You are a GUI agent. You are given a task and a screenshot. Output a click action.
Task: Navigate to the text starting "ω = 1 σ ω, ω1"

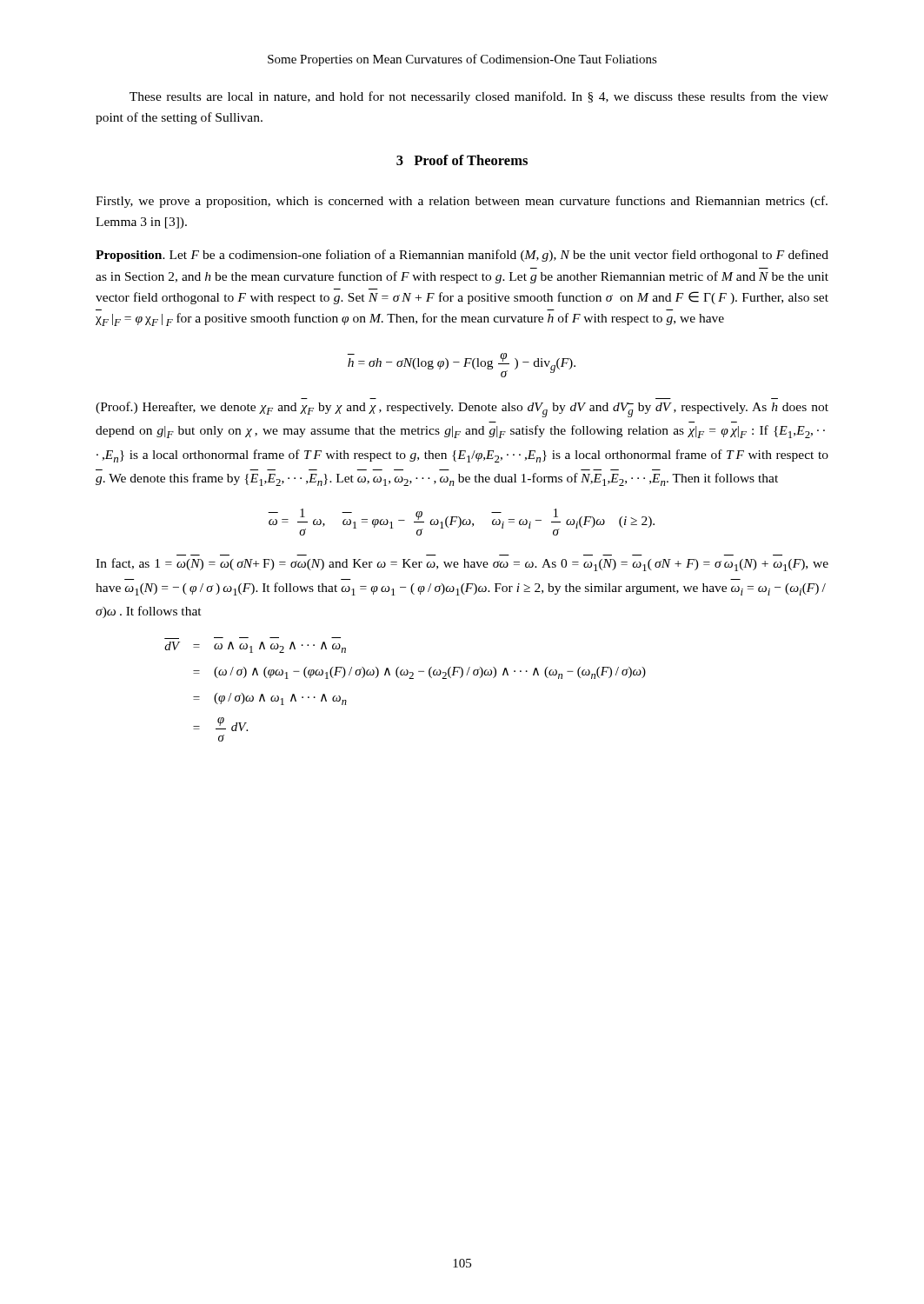coord(462,522)
